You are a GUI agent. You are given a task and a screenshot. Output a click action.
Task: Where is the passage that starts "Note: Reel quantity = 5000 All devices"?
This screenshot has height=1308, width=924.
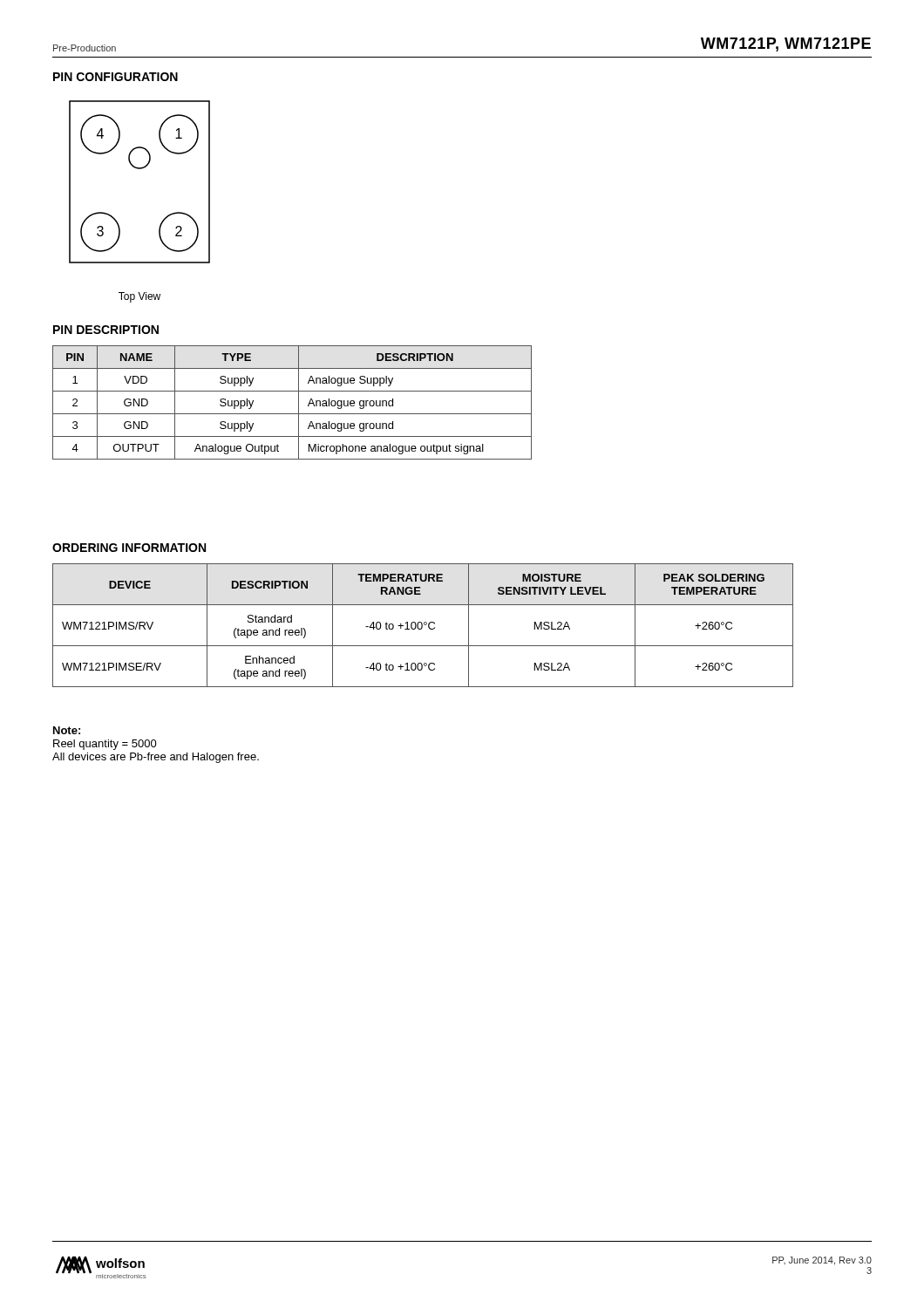point(156,743)
